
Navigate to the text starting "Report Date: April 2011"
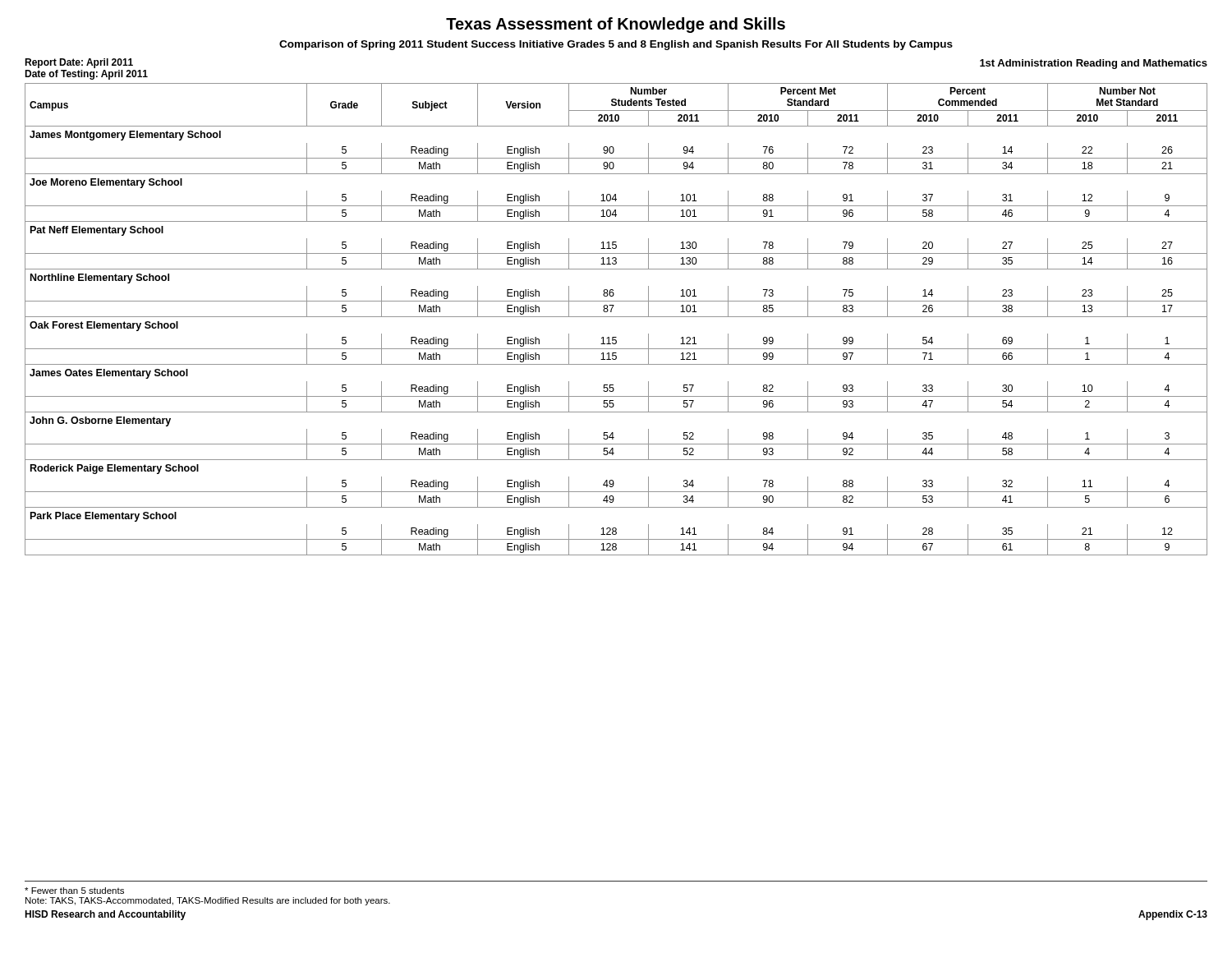79,62
